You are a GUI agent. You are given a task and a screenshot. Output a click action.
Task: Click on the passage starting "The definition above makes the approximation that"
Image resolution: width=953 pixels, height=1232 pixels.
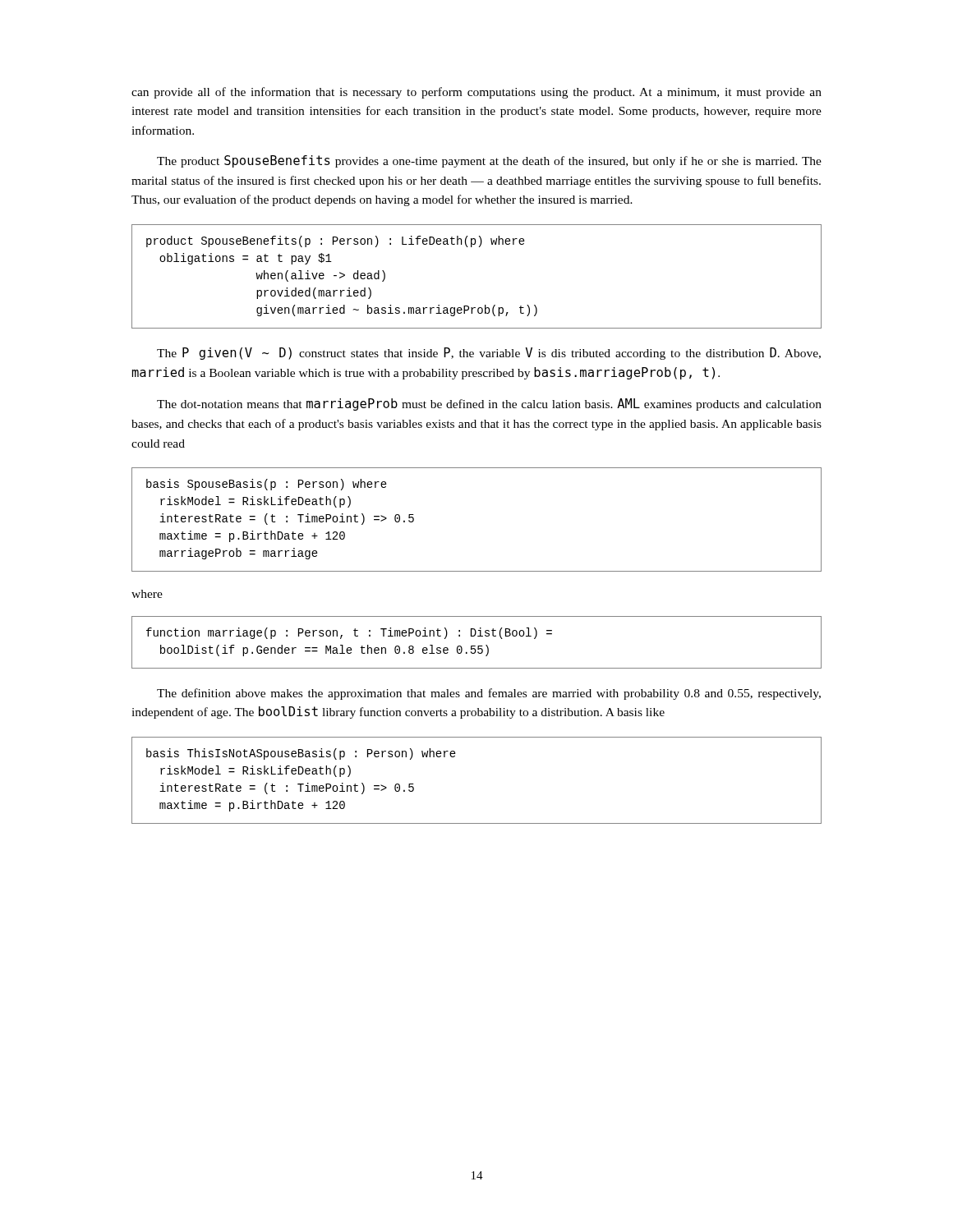pos(476,703)
